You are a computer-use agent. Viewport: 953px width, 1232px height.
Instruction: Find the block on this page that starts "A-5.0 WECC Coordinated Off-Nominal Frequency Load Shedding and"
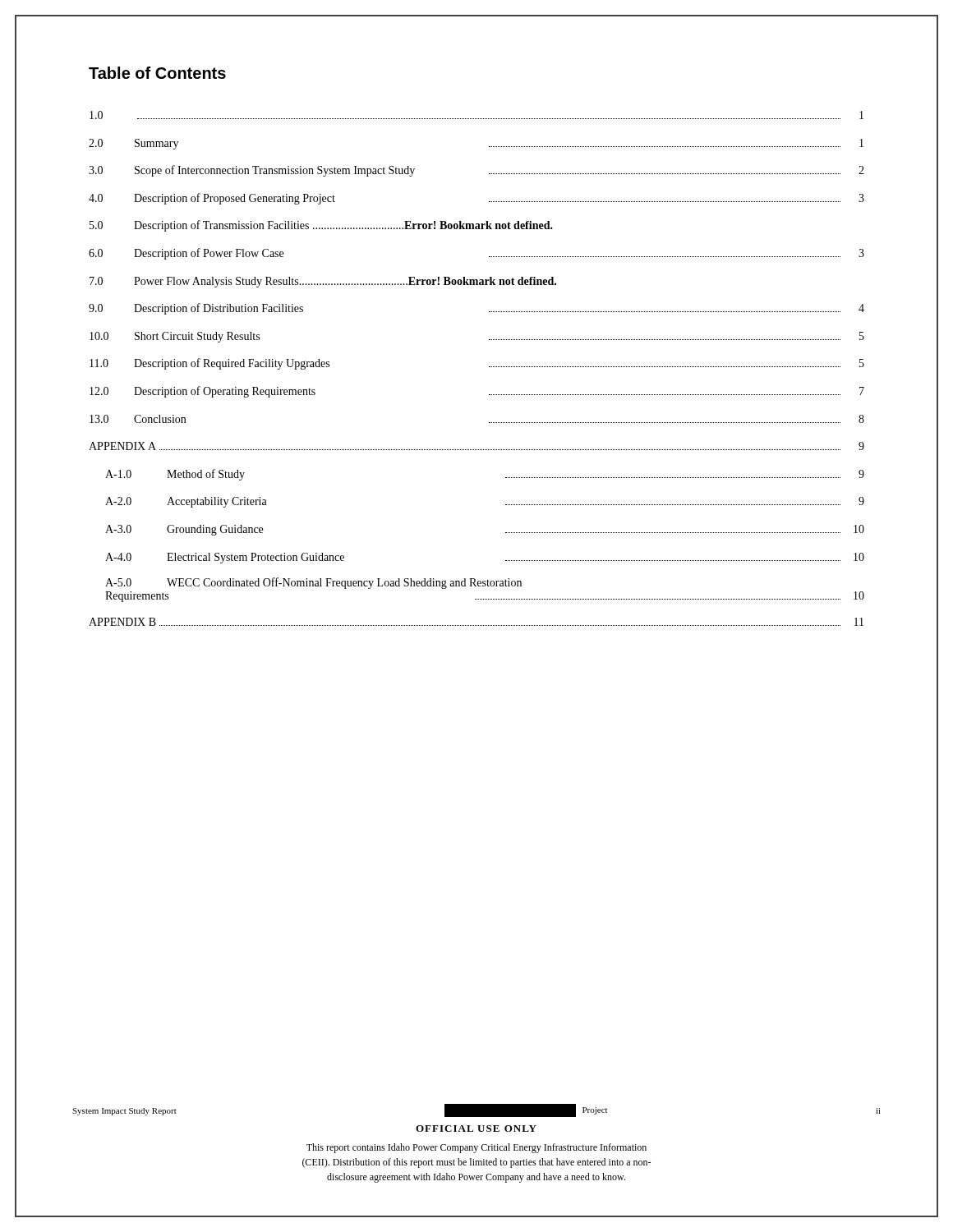click(476, 590)
